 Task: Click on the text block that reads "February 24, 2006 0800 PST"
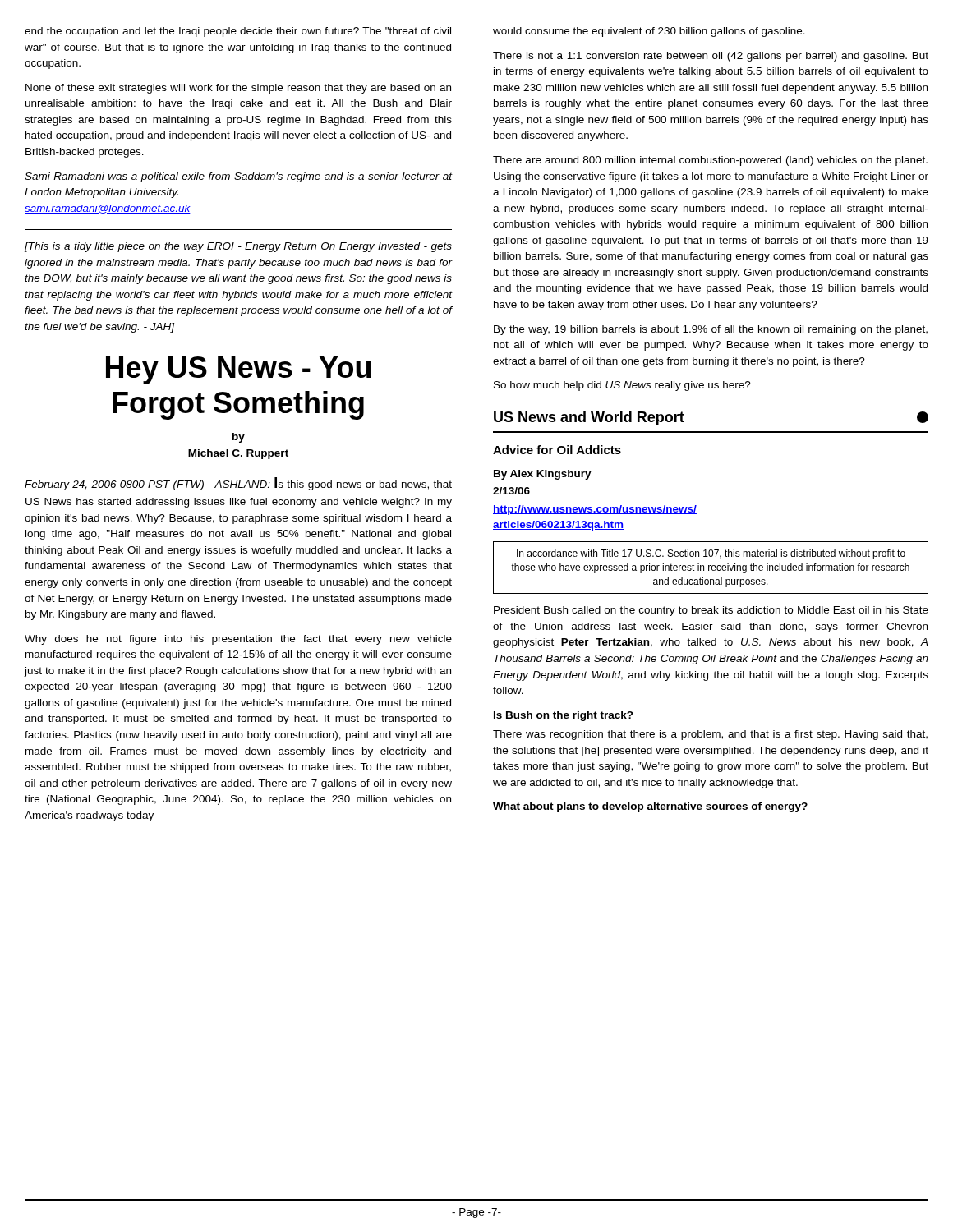[x=238, y=548]
